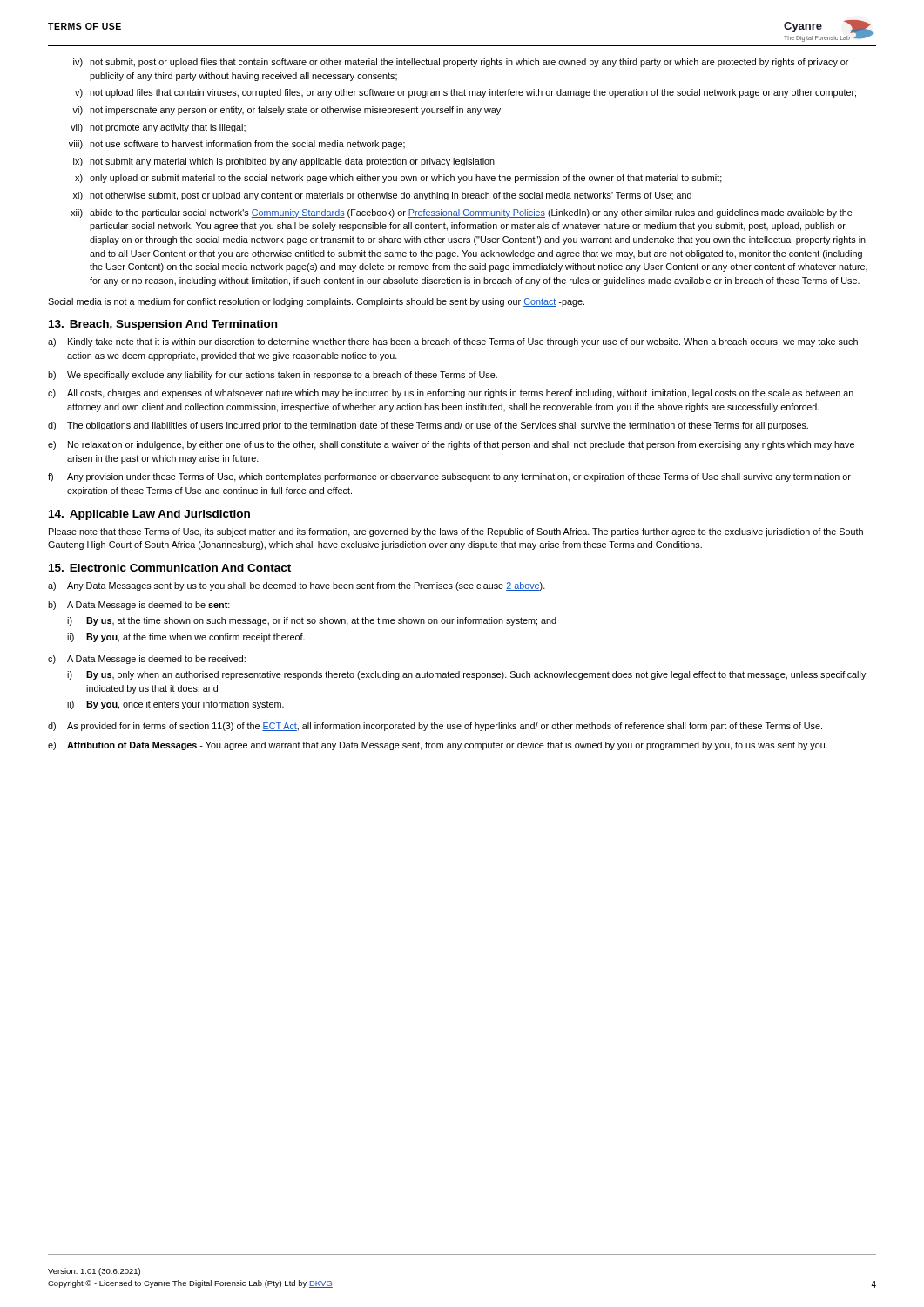Viewport: 924px width, 1307px height.
Task: Find the passage starting "c) All costs, charges and"
Action: (462, 401)
